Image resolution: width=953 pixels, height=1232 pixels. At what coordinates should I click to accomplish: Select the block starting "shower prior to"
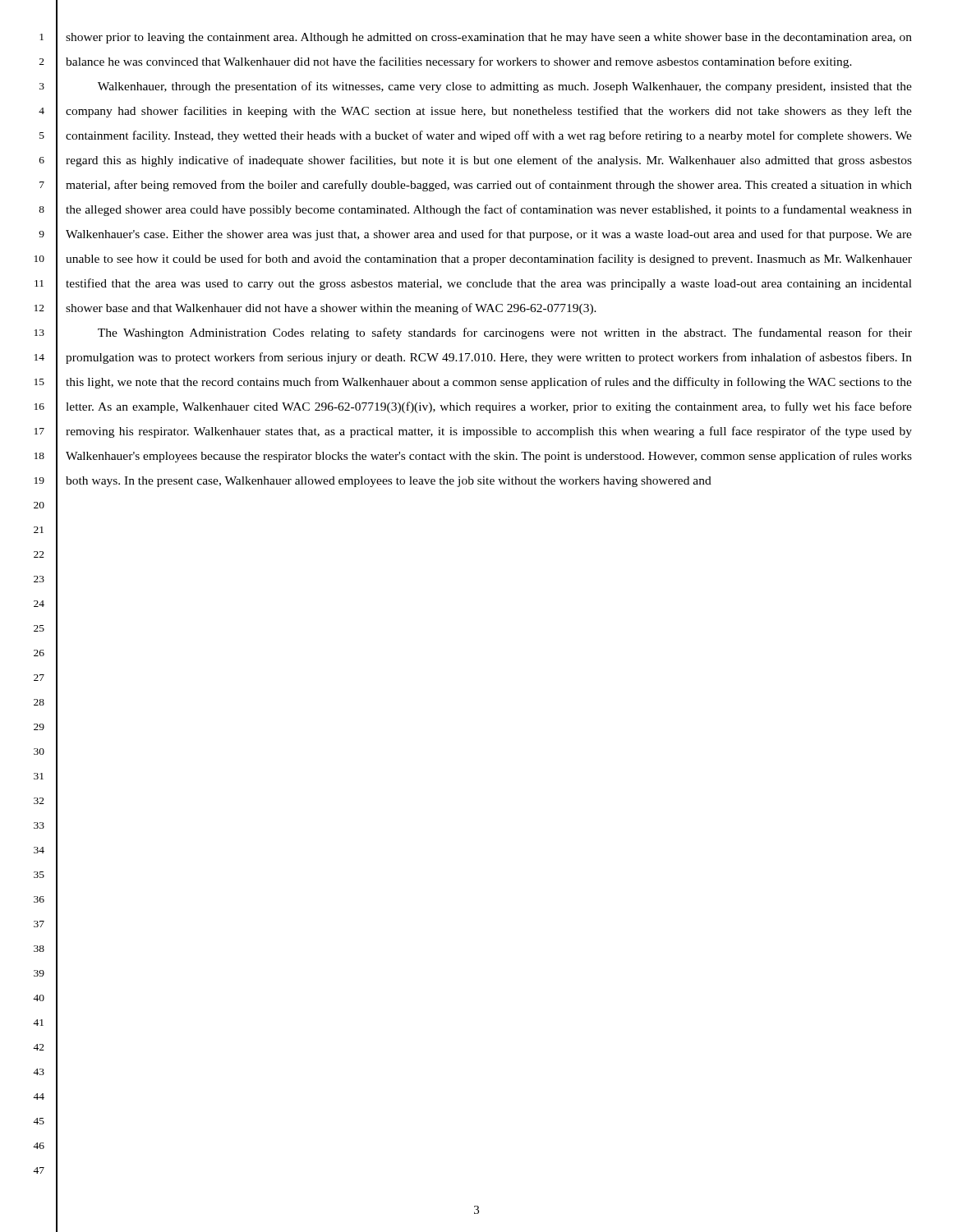(x=489, y=49)
